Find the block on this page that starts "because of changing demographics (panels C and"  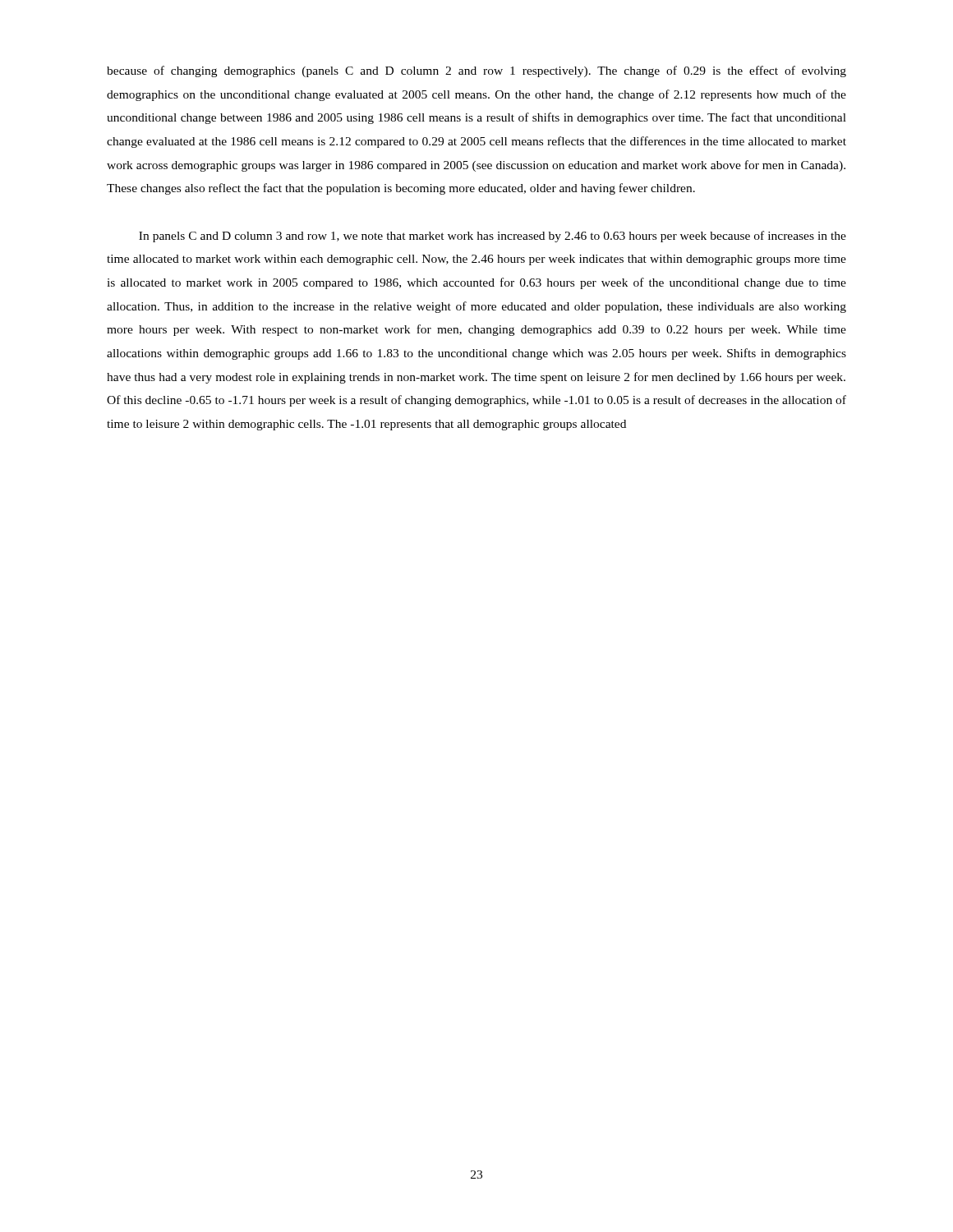click(x=476, y=129)
